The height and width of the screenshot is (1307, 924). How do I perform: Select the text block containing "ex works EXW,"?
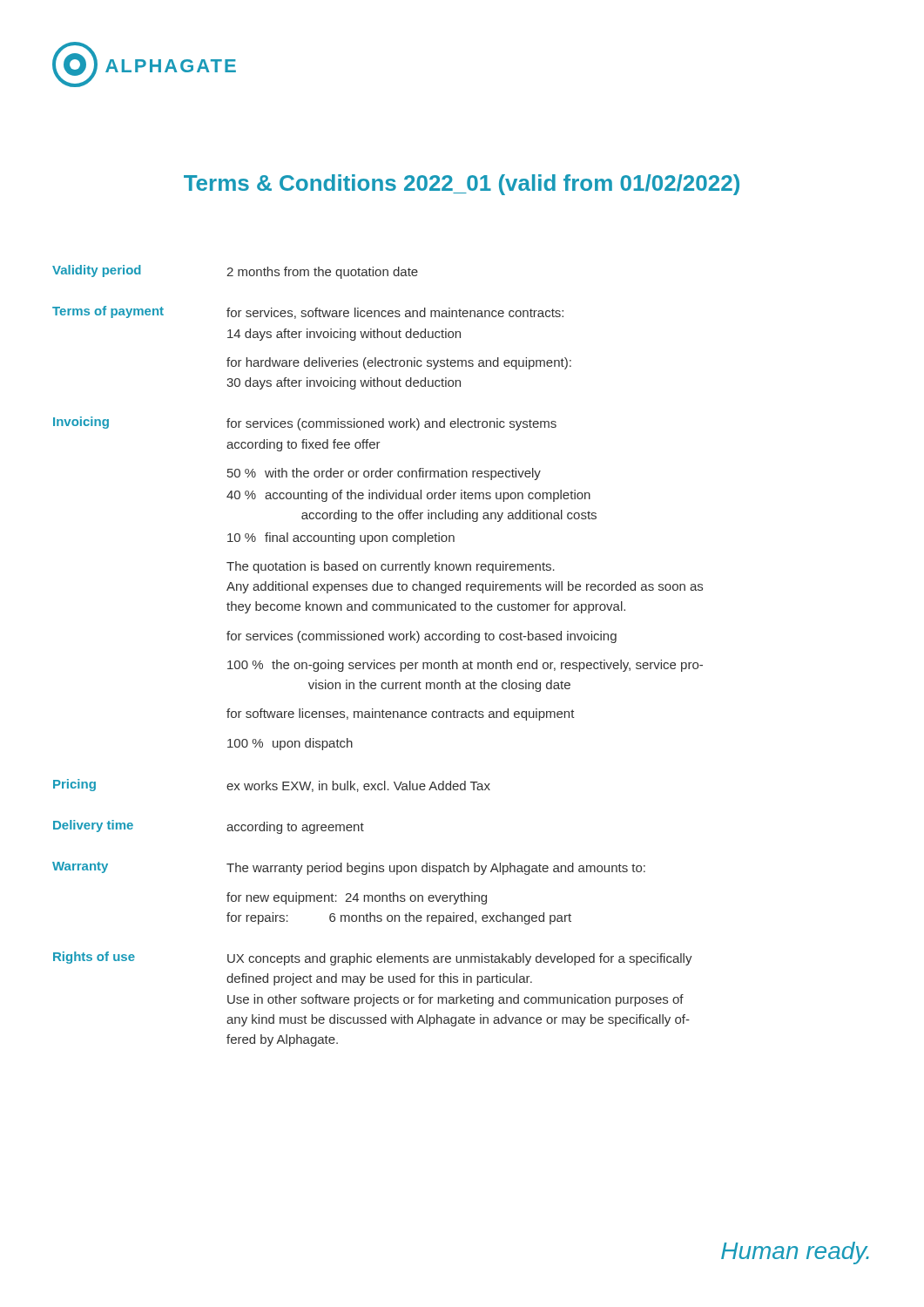click(358, 785)
